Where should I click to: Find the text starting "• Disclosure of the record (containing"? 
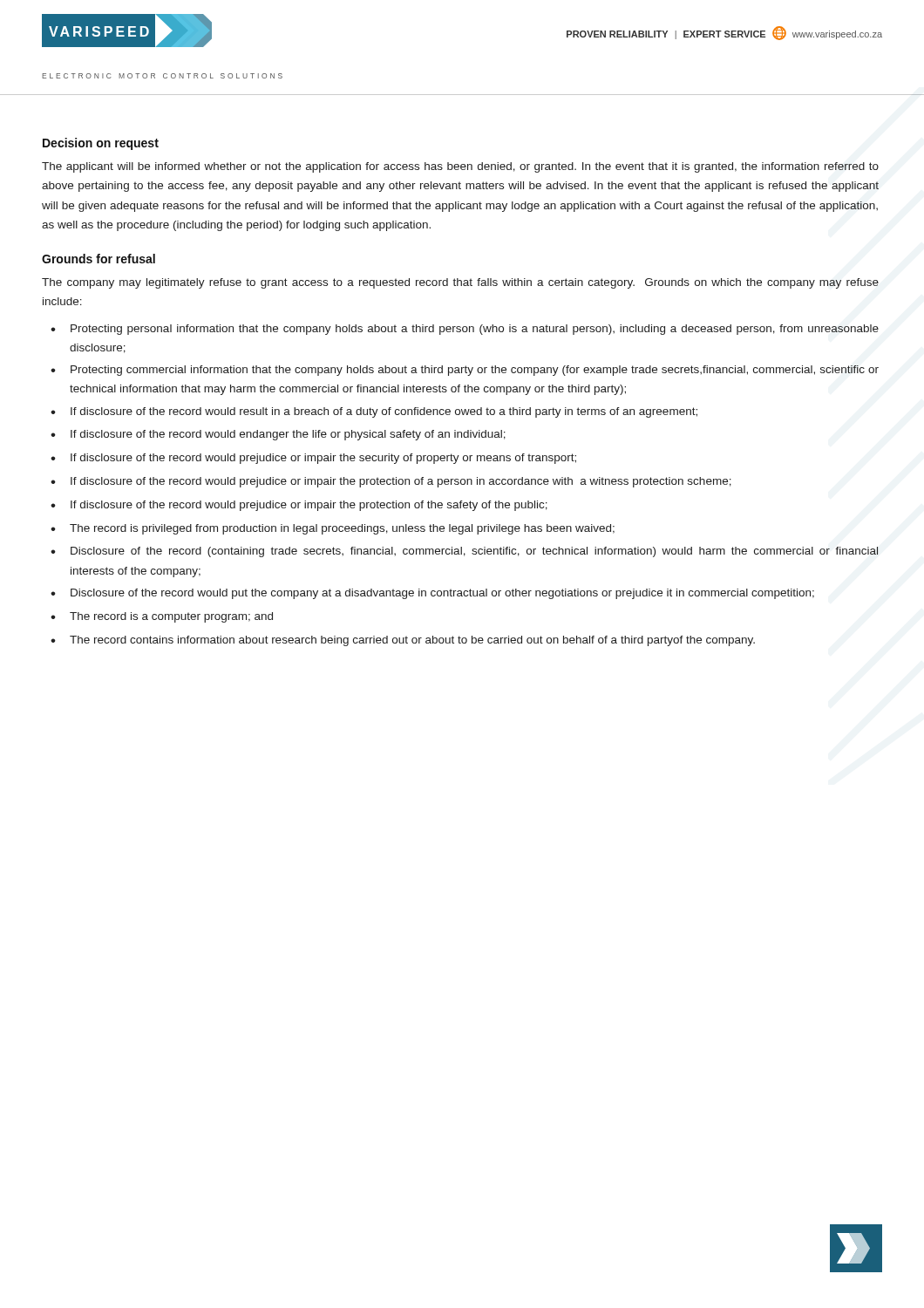click(460, 561)
